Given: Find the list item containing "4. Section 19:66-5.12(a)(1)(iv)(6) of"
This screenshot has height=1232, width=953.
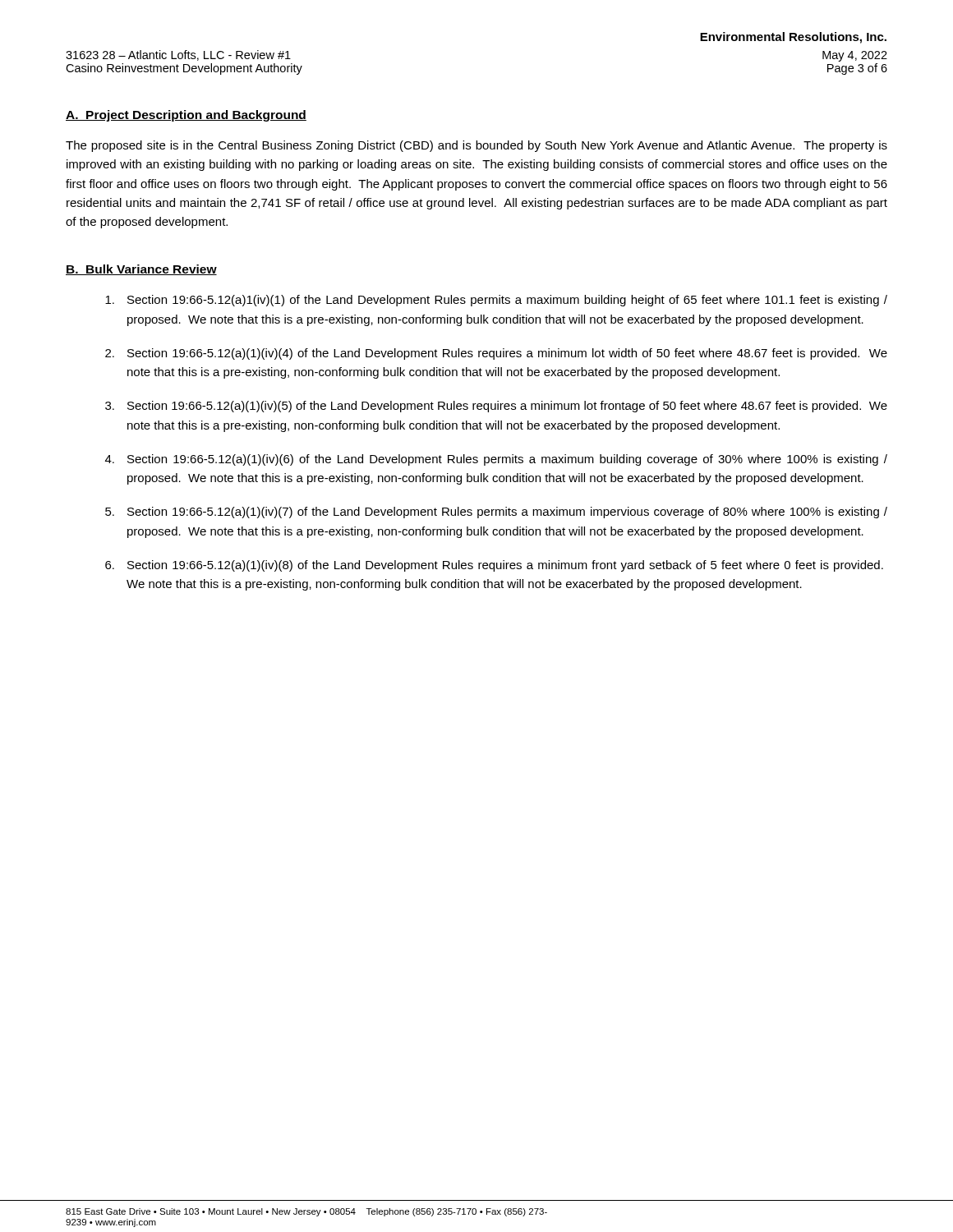Looking at the screenshot, I should 476,468.
